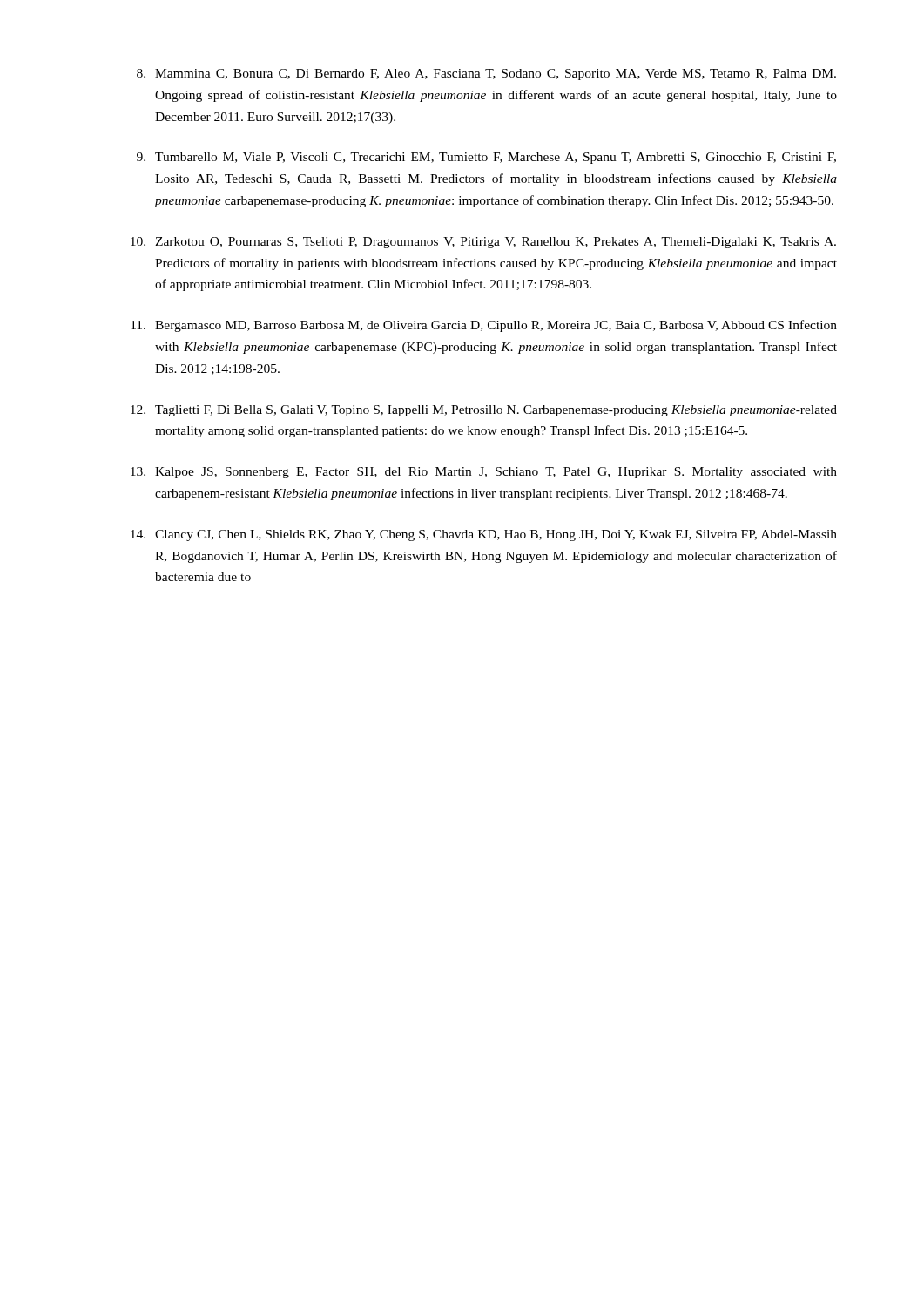The image size is (924, 1307).
Task: Find the region starting "9. Tumbarello M, Viale P,"
Action: click(471, 179)
